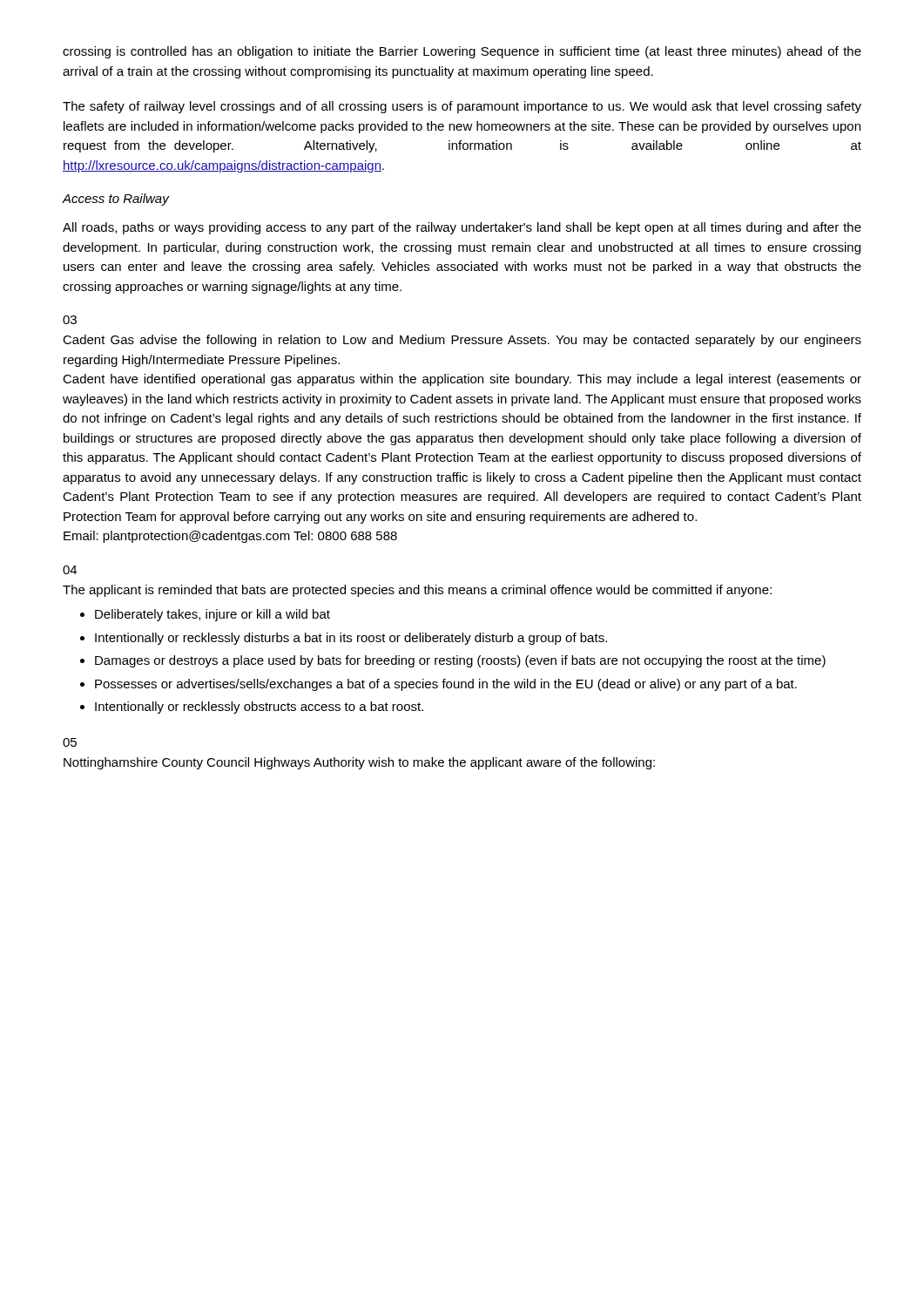This screenshot has height=1307, width=924.
Task: Navigate to the region starting "The applicant is reminded that bats are"
Action: tap(418, 589)
